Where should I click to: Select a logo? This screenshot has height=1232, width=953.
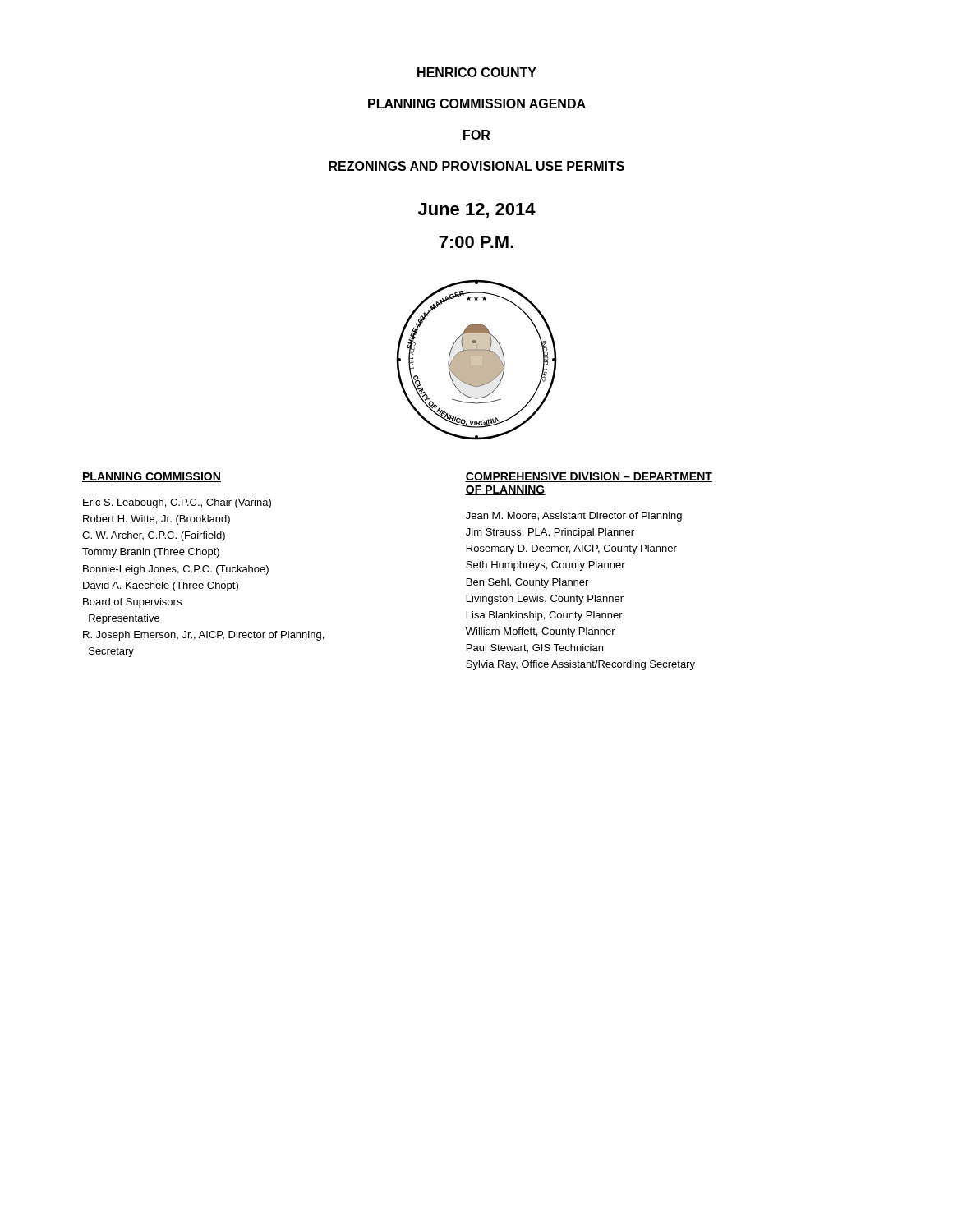tap(476, 361)
